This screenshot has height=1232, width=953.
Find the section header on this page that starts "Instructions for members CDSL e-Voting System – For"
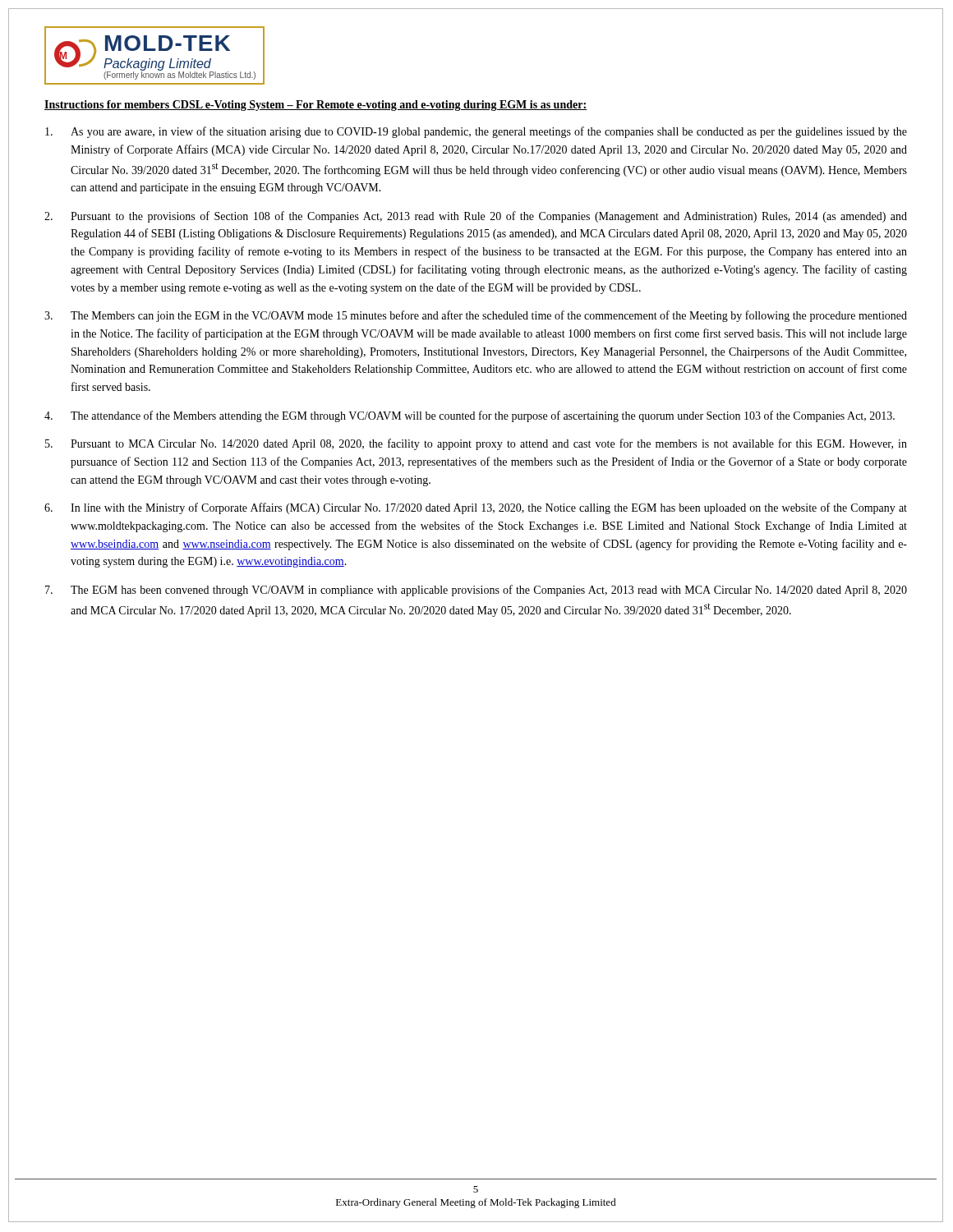tap(316, 105)
